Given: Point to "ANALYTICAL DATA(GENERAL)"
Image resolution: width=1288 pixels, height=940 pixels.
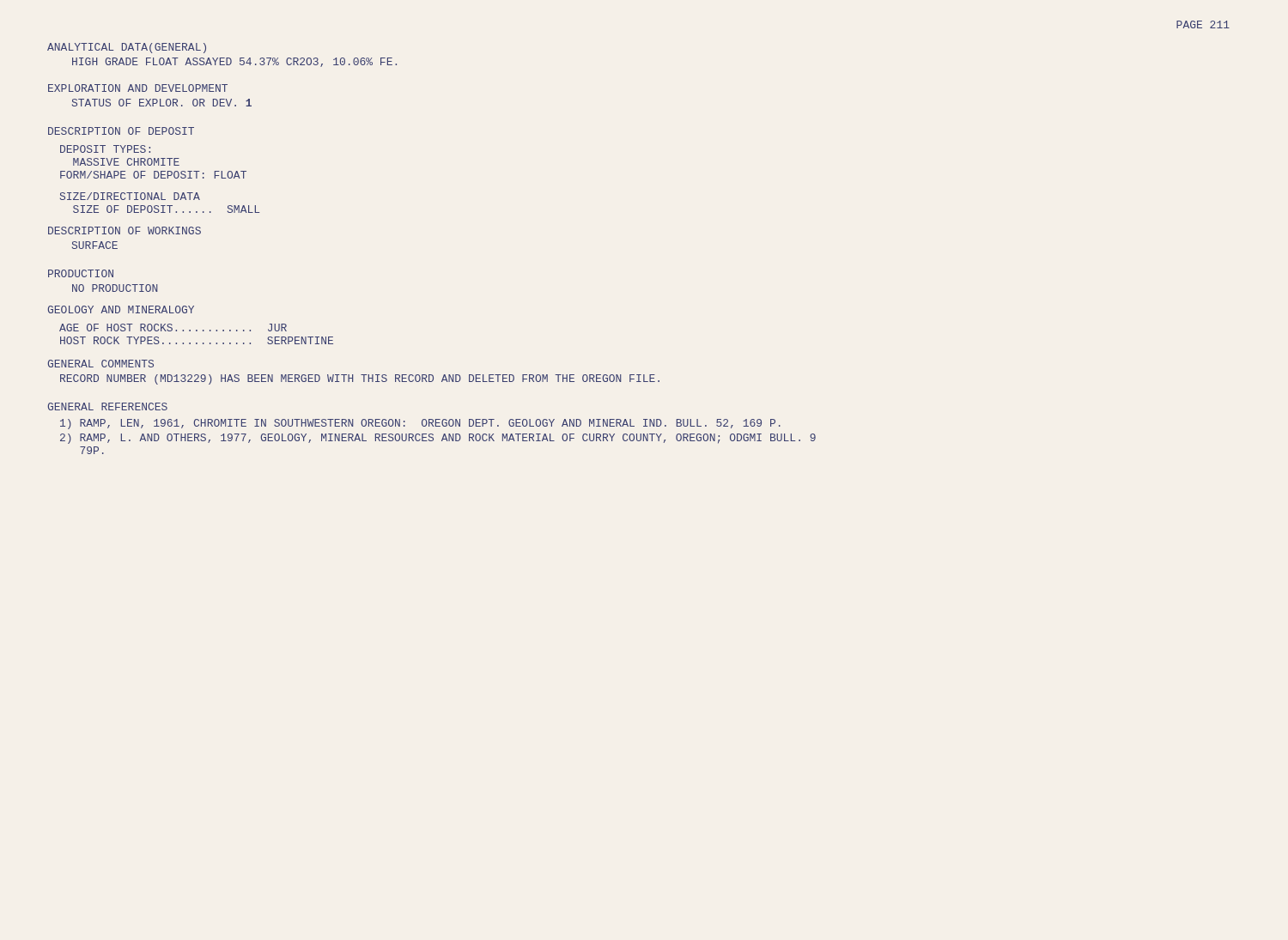Looking at the screenshot, I should coord(128,48).
